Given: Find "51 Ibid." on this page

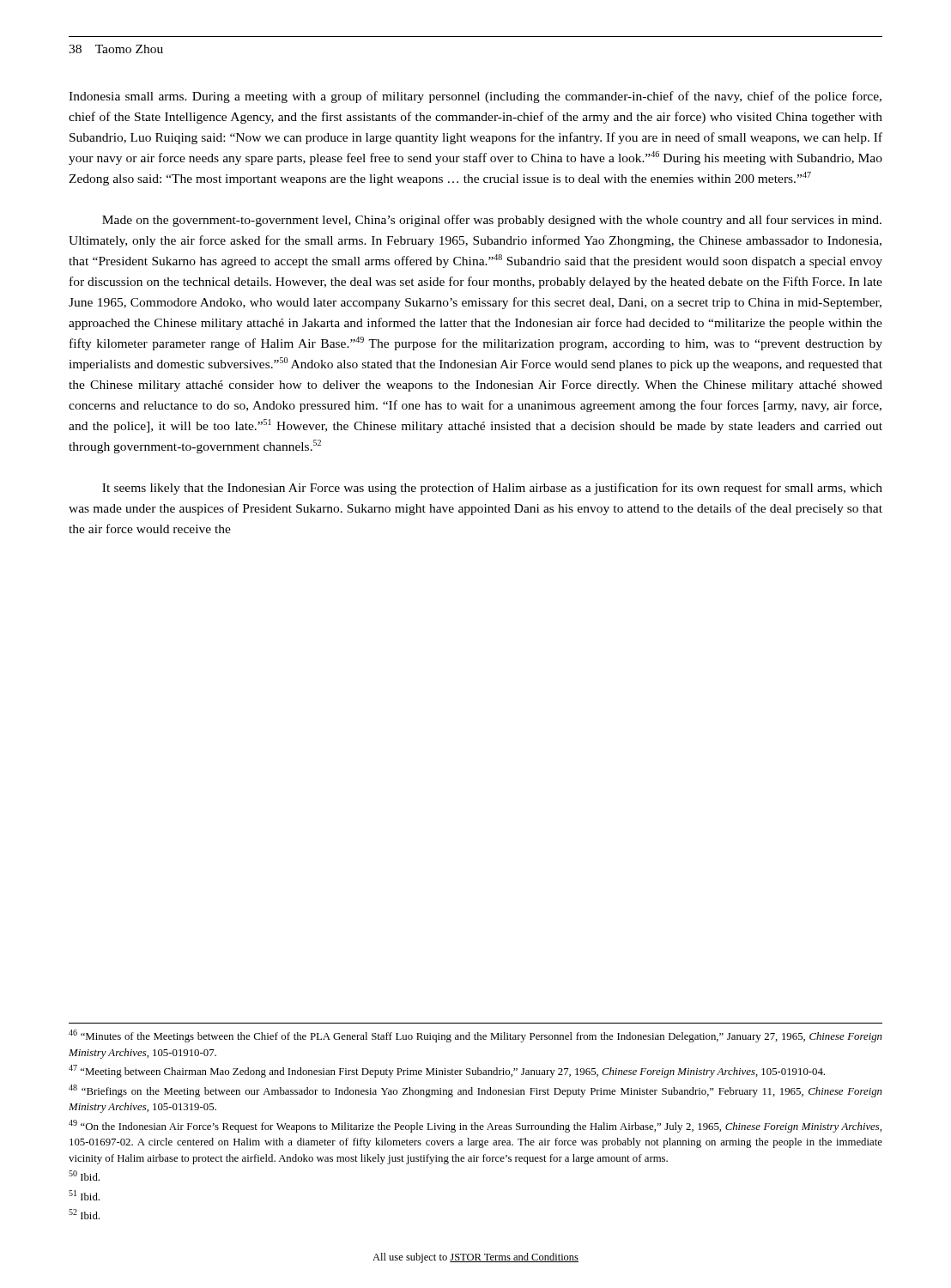Looking at the screenshot, I should pyautogui.click(x=85, y=1196).
